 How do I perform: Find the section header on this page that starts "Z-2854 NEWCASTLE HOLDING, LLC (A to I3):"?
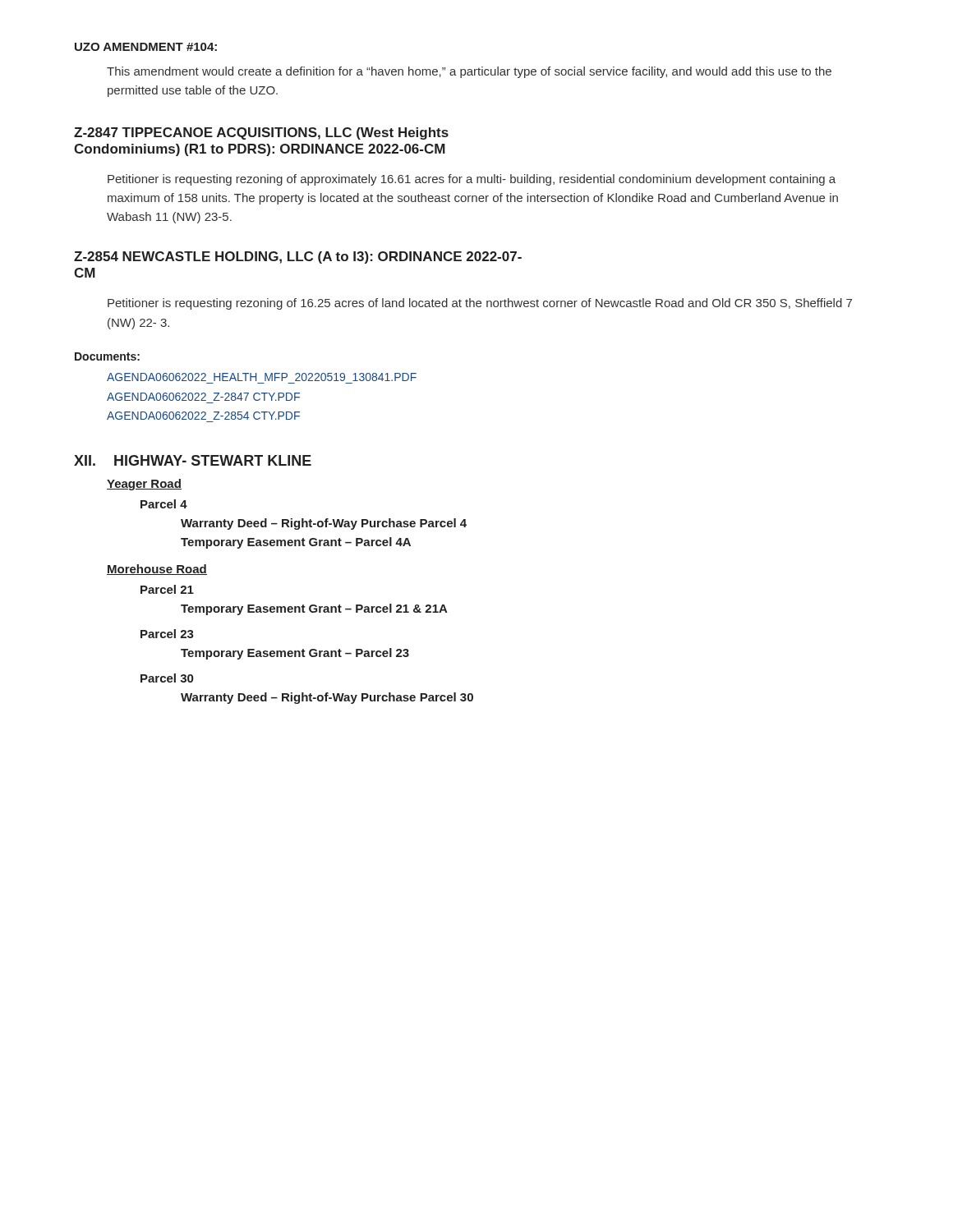coord(298,265)
